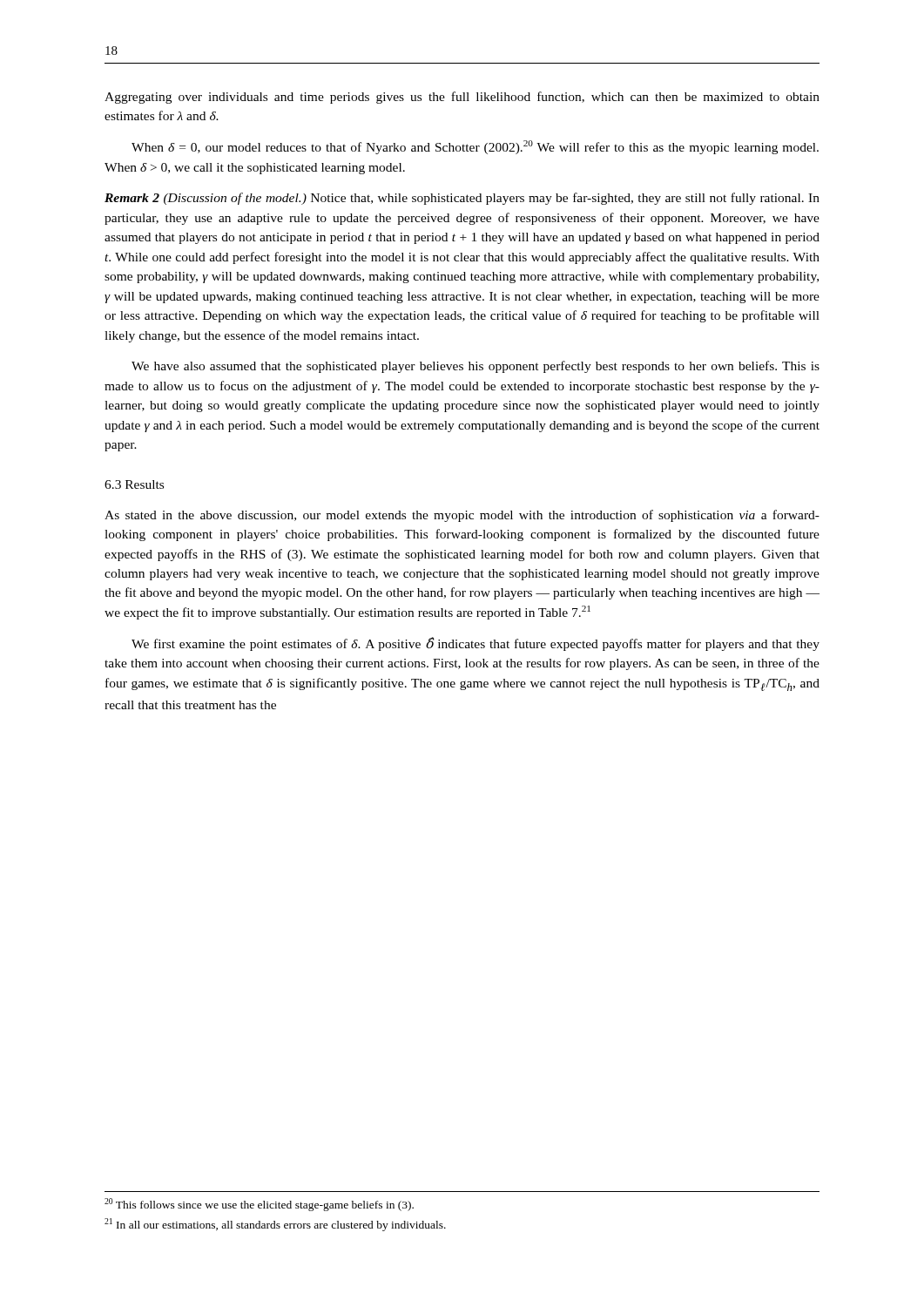Locate the text "6.3 Results"
Viewport: 924px width, 1307px height.
coord(134,484)
